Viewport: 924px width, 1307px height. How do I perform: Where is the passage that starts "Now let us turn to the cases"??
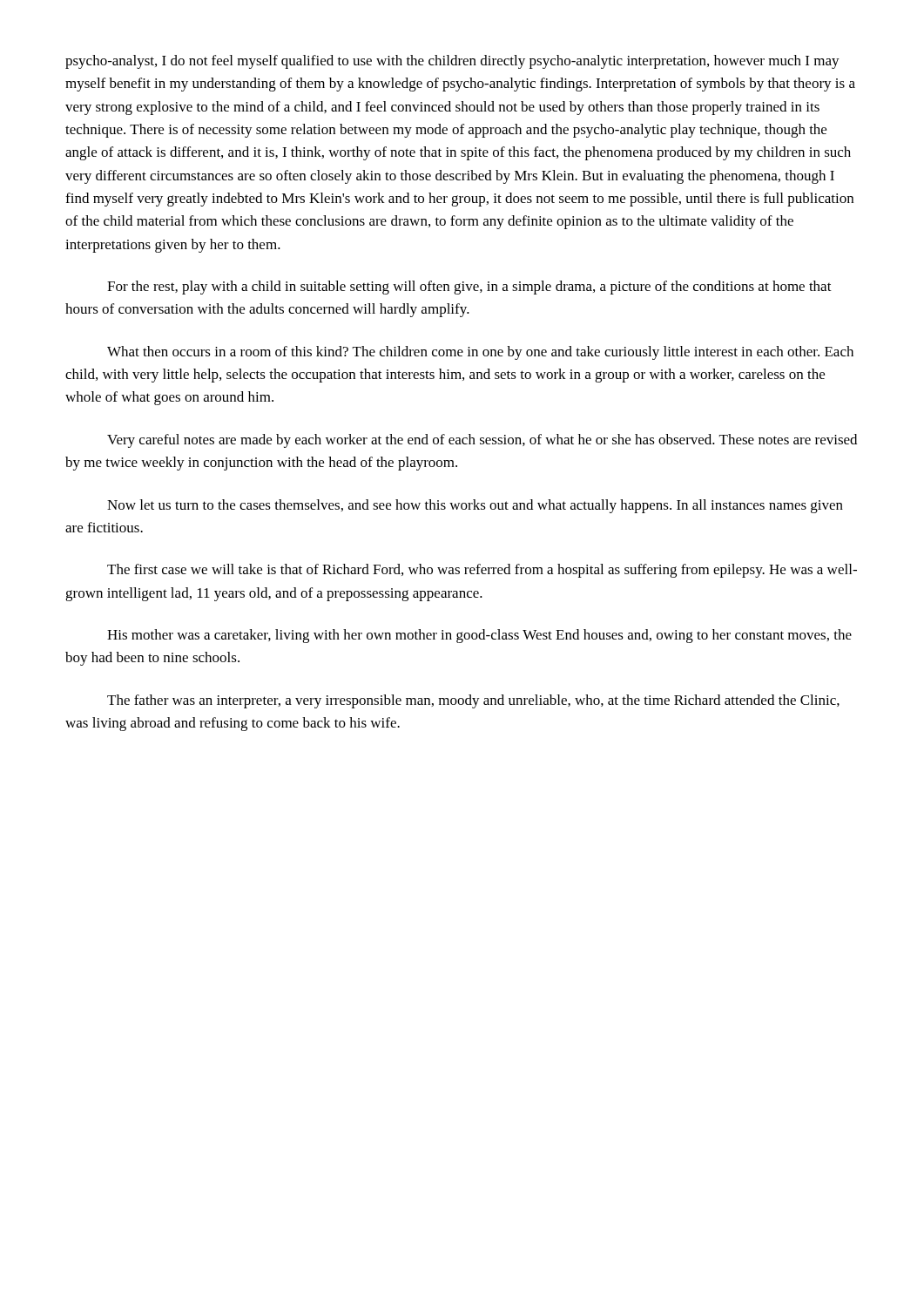point(462,517)
